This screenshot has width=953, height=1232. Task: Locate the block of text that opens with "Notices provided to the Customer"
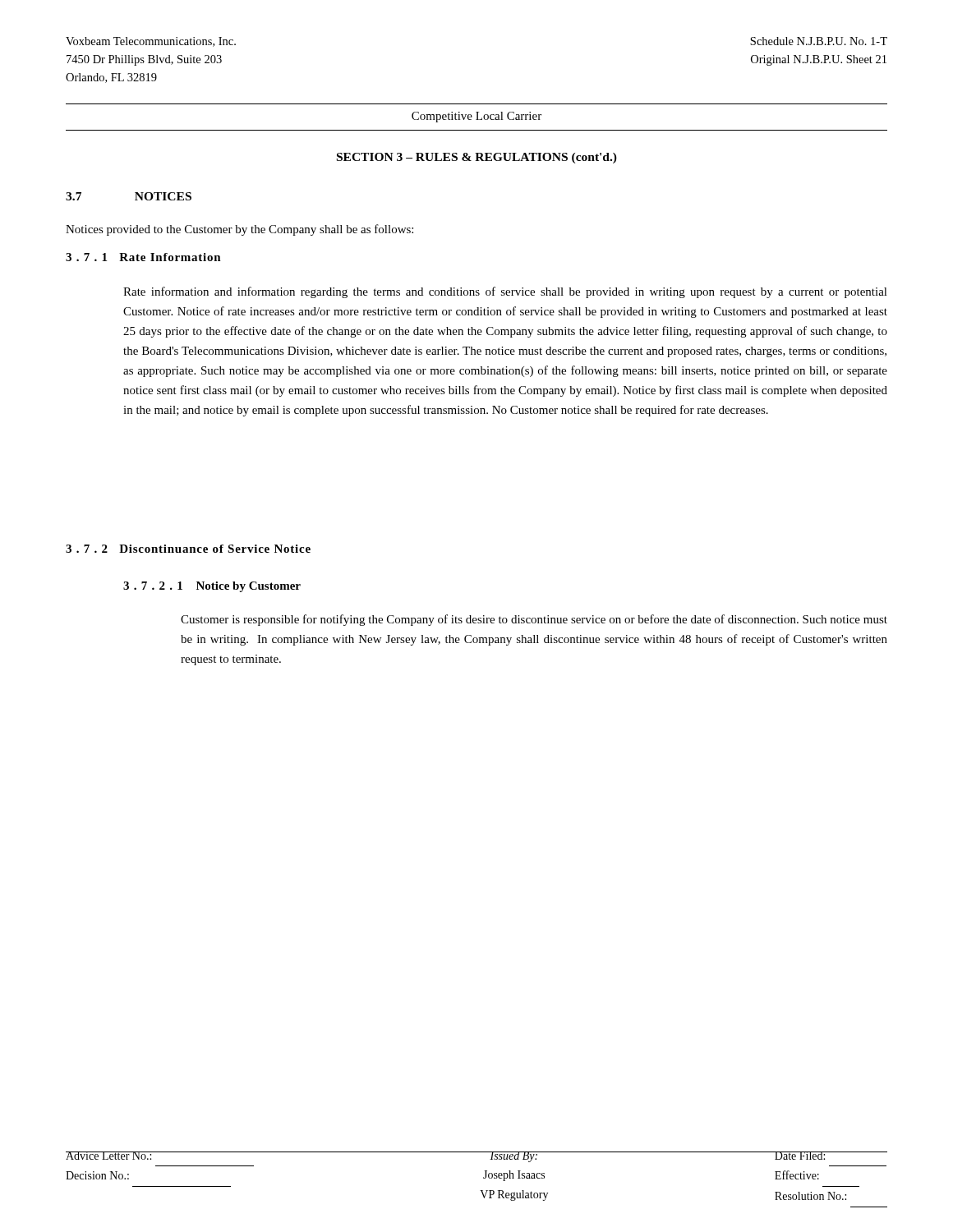[240, 229]
